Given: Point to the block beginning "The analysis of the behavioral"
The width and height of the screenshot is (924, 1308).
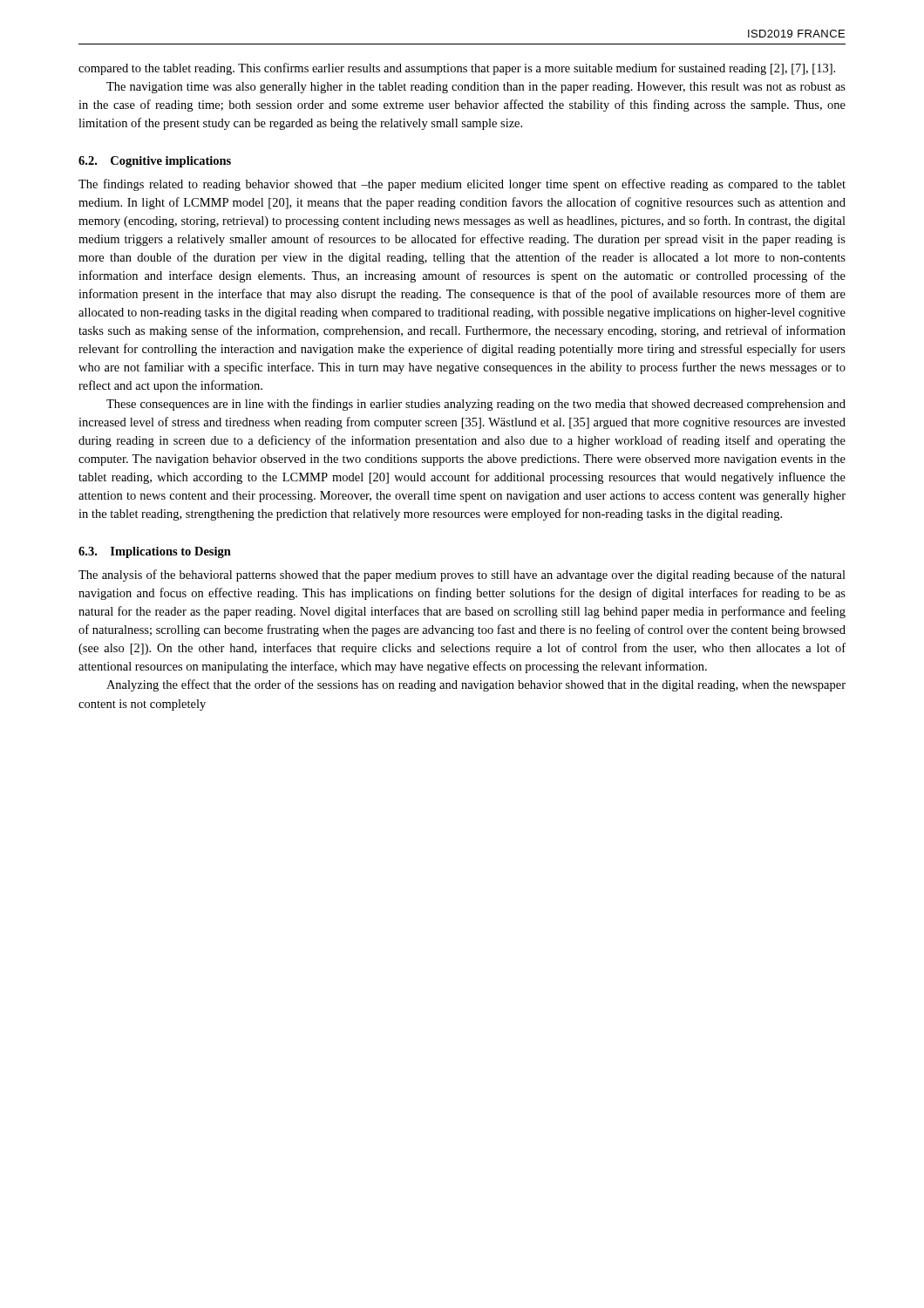Looking at the screenshot, I should [x=462, y=640].
